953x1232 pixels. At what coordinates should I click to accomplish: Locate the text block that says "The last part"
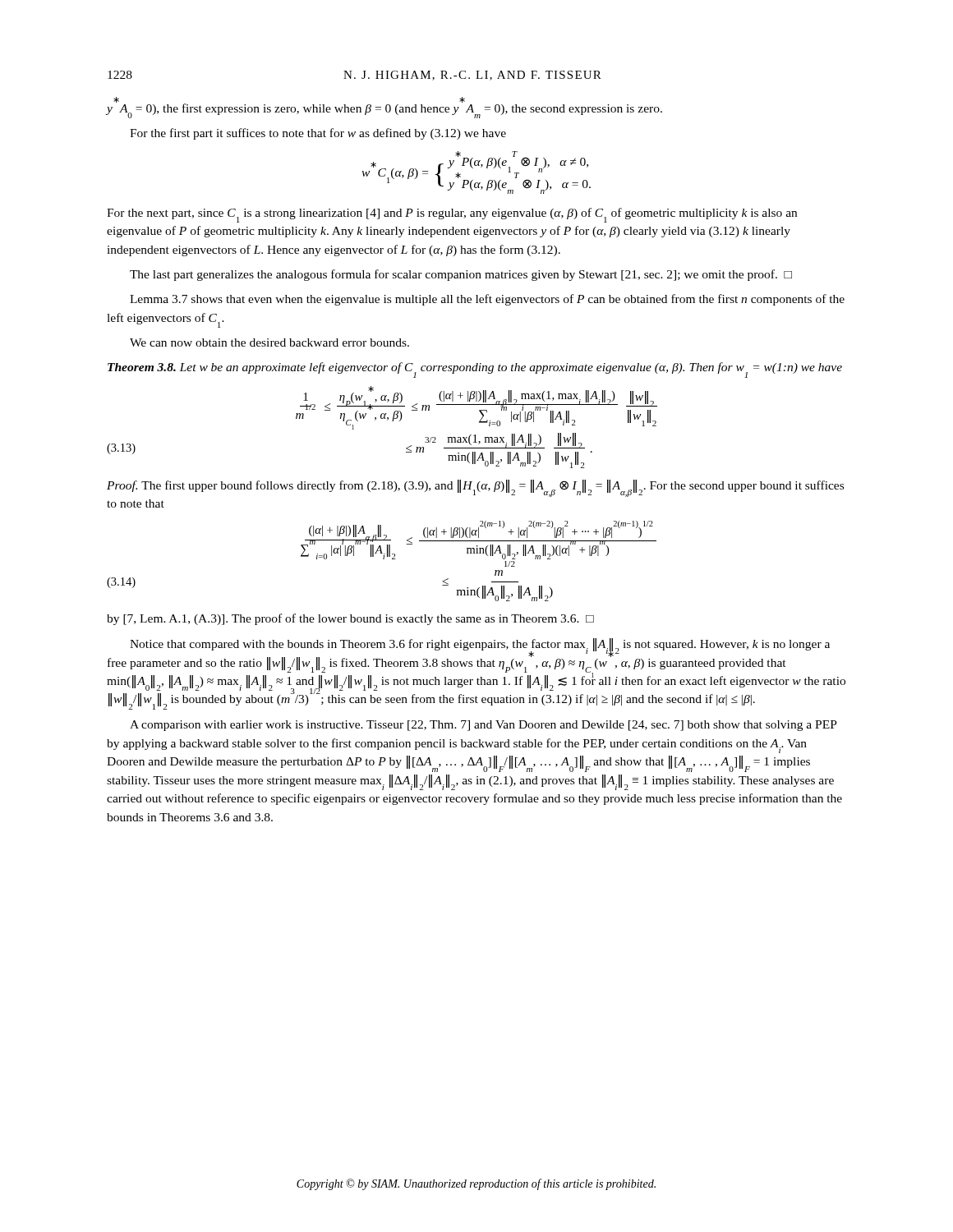pos(461,274)
